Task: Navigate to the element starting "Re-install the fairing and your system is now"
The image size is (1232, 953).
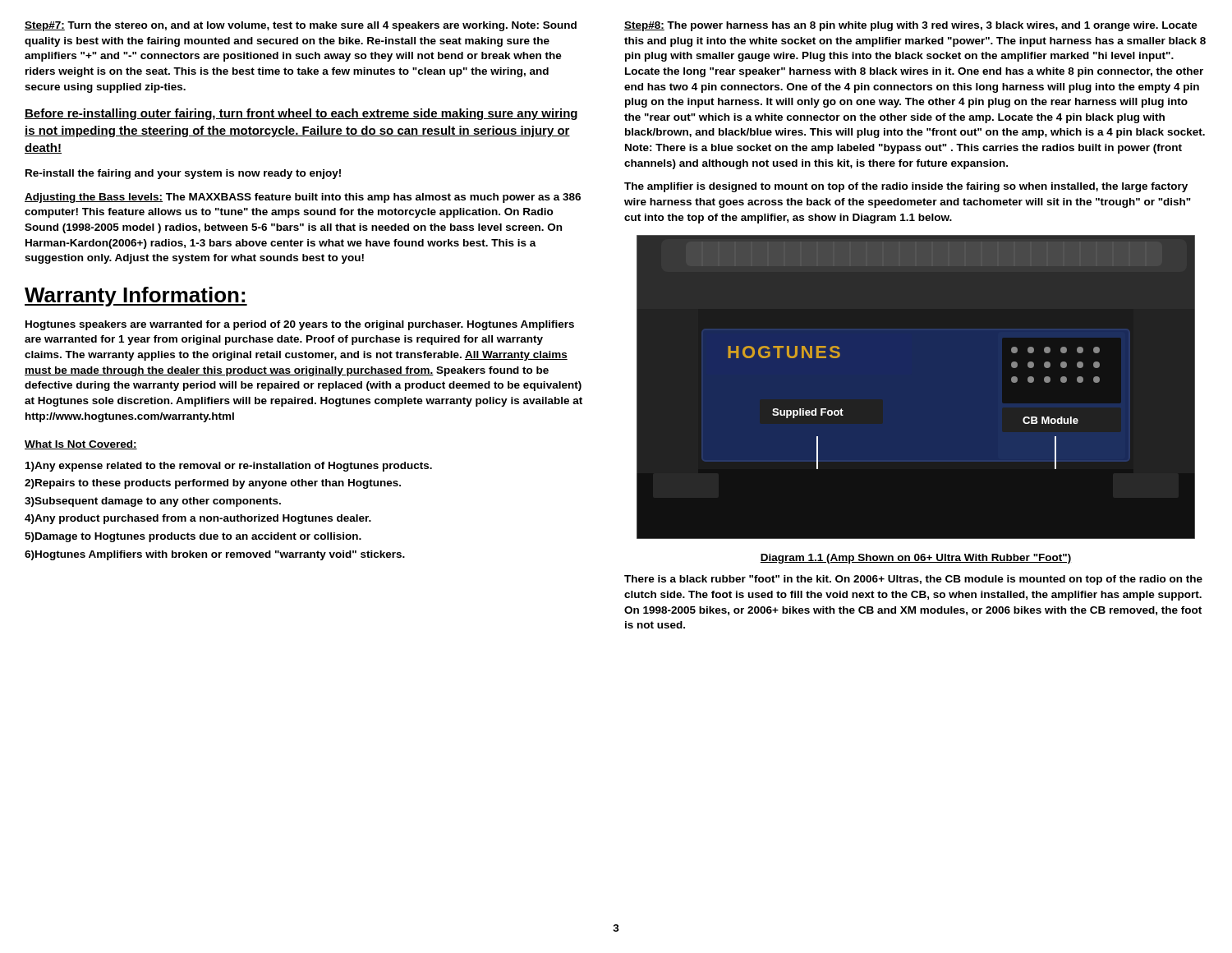Action: [x=183, y=173]
